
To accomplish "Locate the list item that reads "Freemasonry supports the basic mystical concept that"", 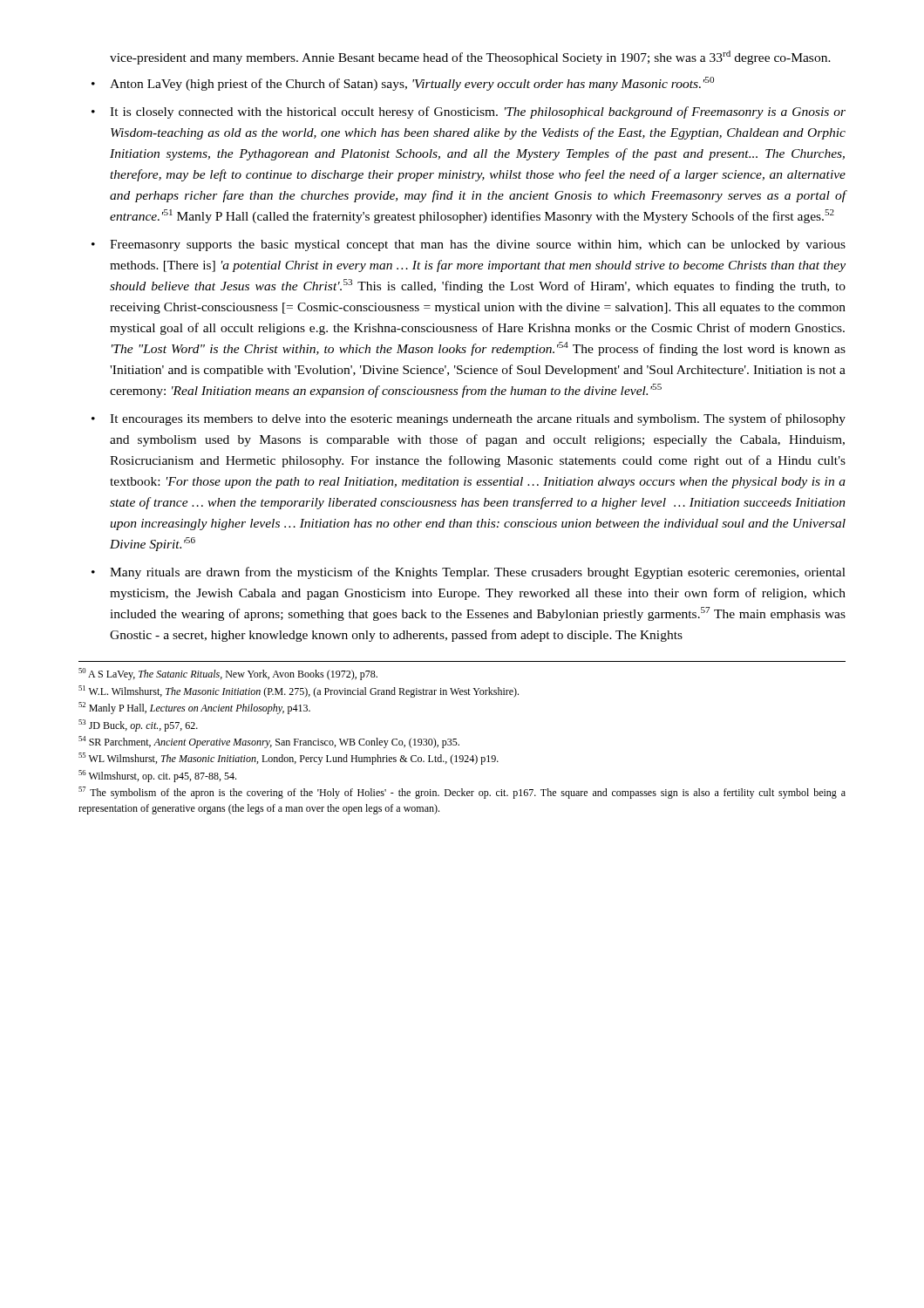I will 478,317.
